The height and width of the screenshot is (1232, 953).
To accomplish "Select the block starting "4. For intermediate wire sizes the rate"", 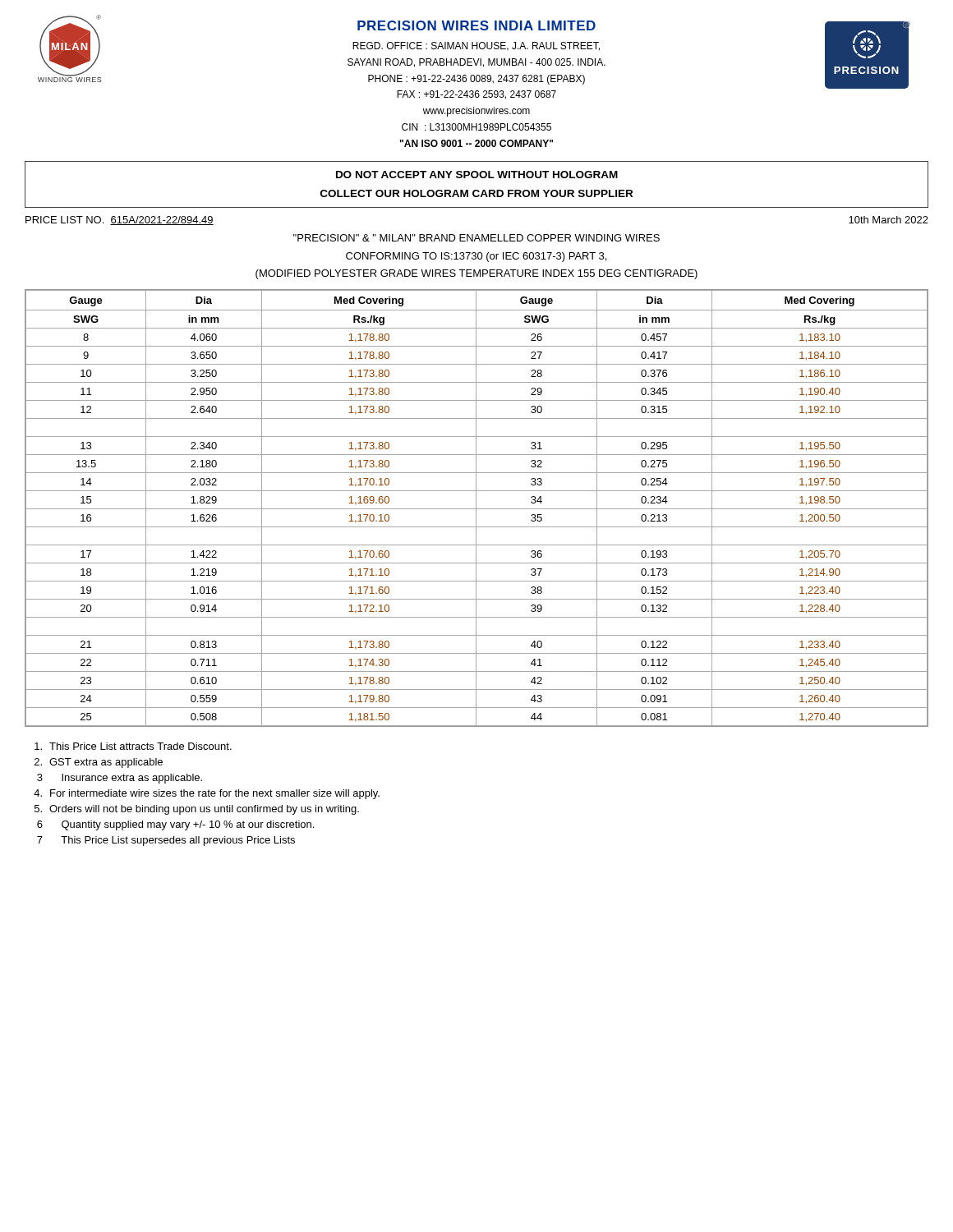I will click(x=203, y=793).
